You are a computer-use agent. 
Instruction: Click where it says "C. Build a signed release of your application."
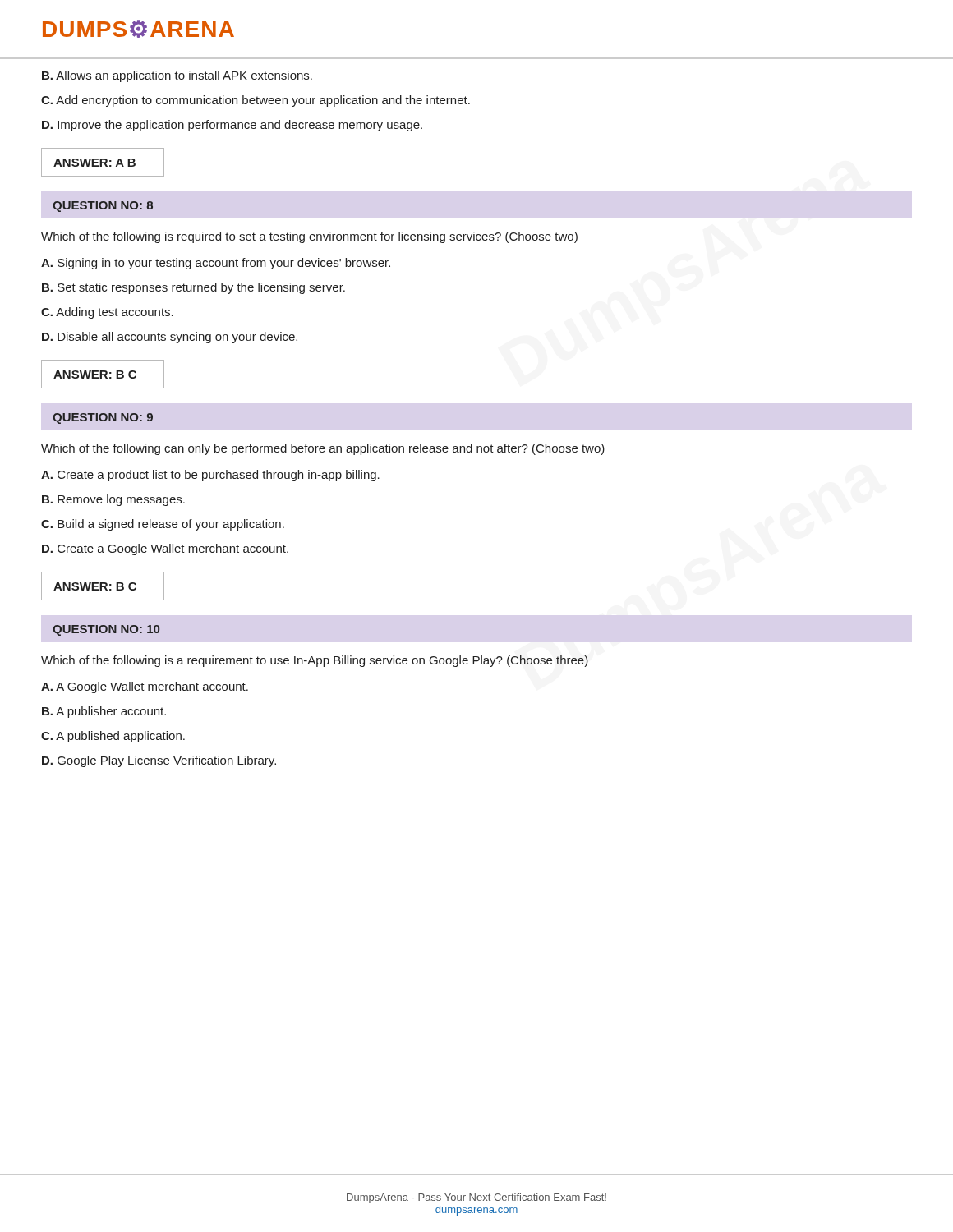point(163,524)
